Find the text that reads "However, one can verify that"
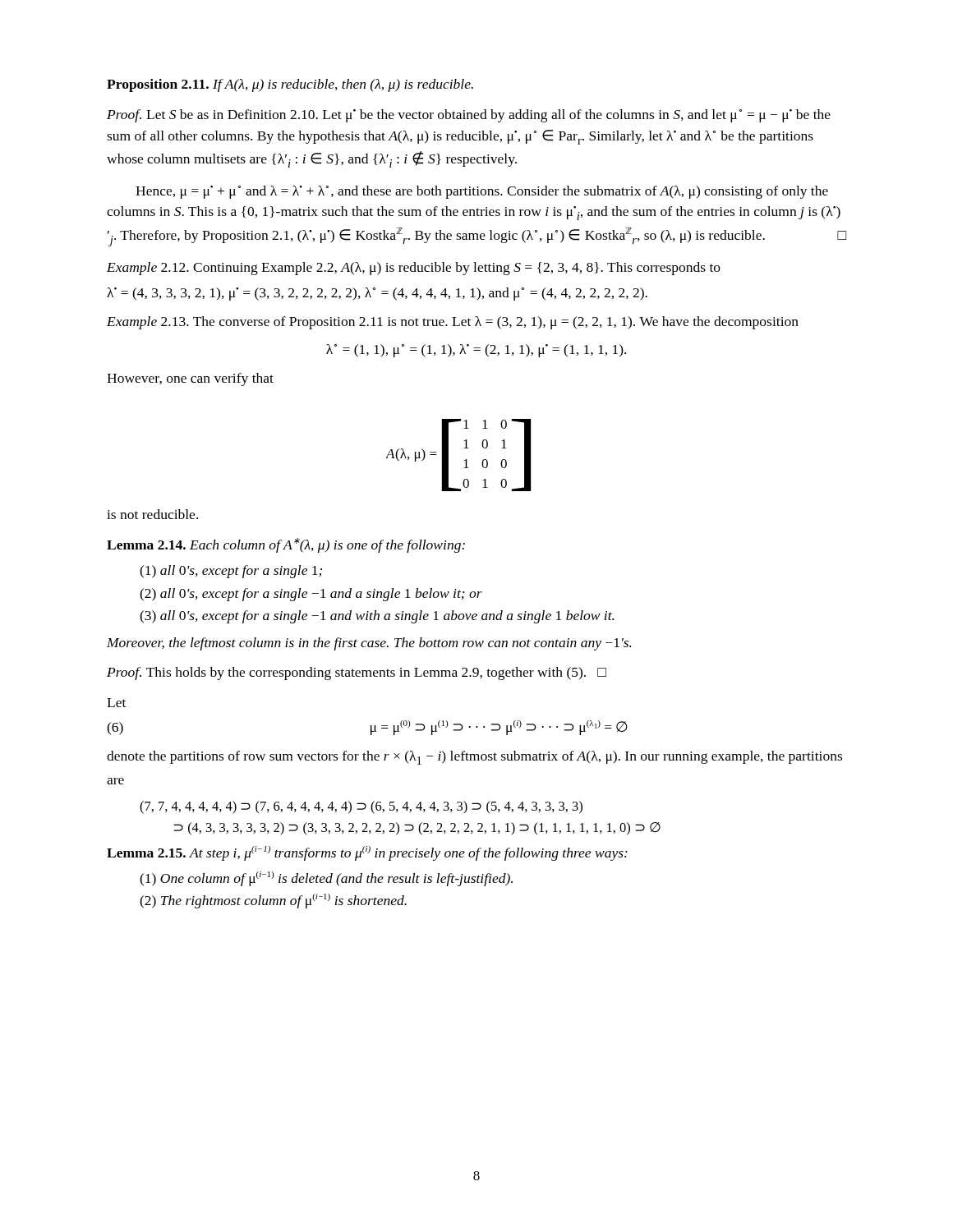 pyautogui.click(x=190, y=378)
